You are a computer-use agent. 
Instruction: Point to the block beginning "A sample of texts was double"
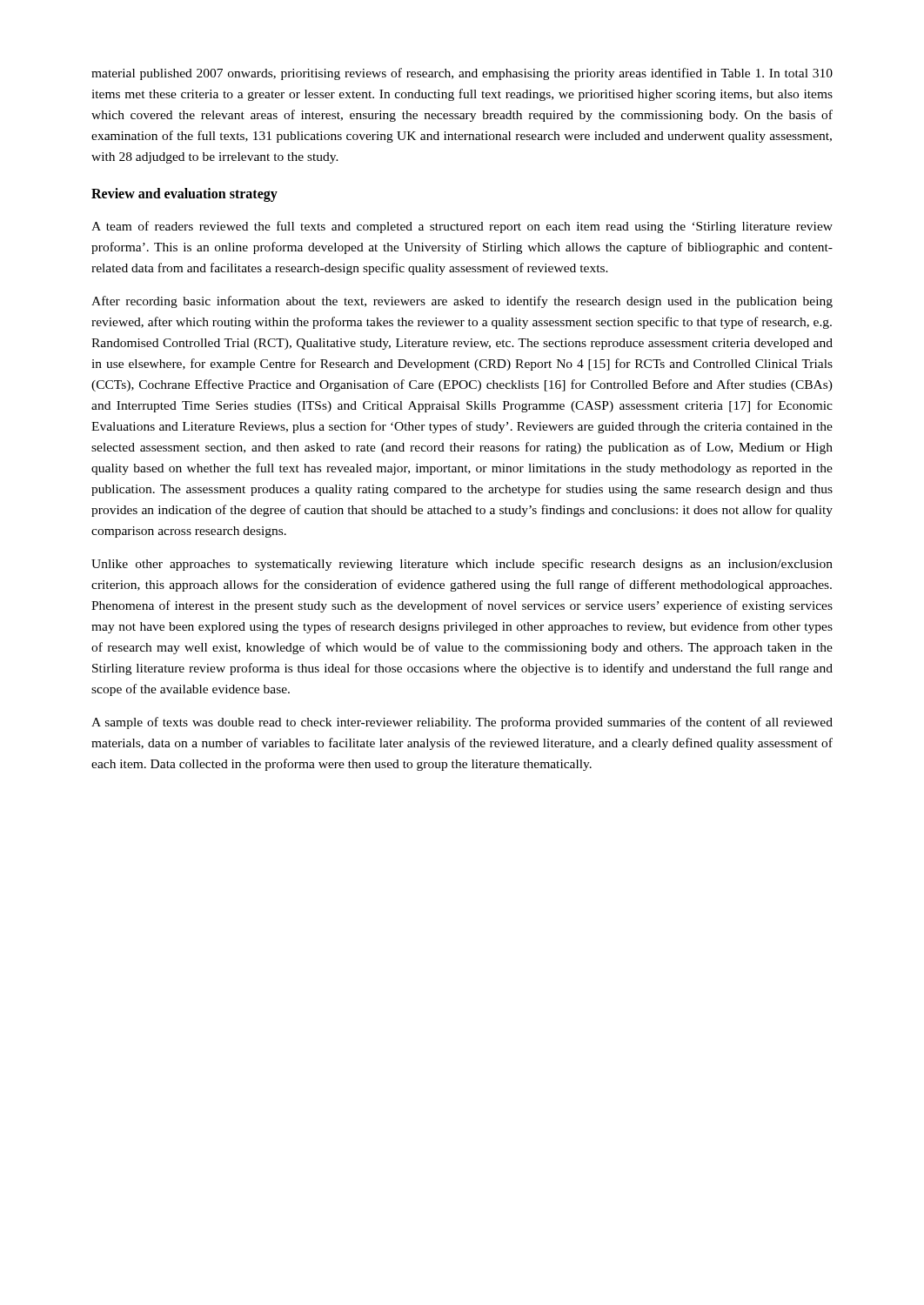pyautogui.click(x=462, y=743)
